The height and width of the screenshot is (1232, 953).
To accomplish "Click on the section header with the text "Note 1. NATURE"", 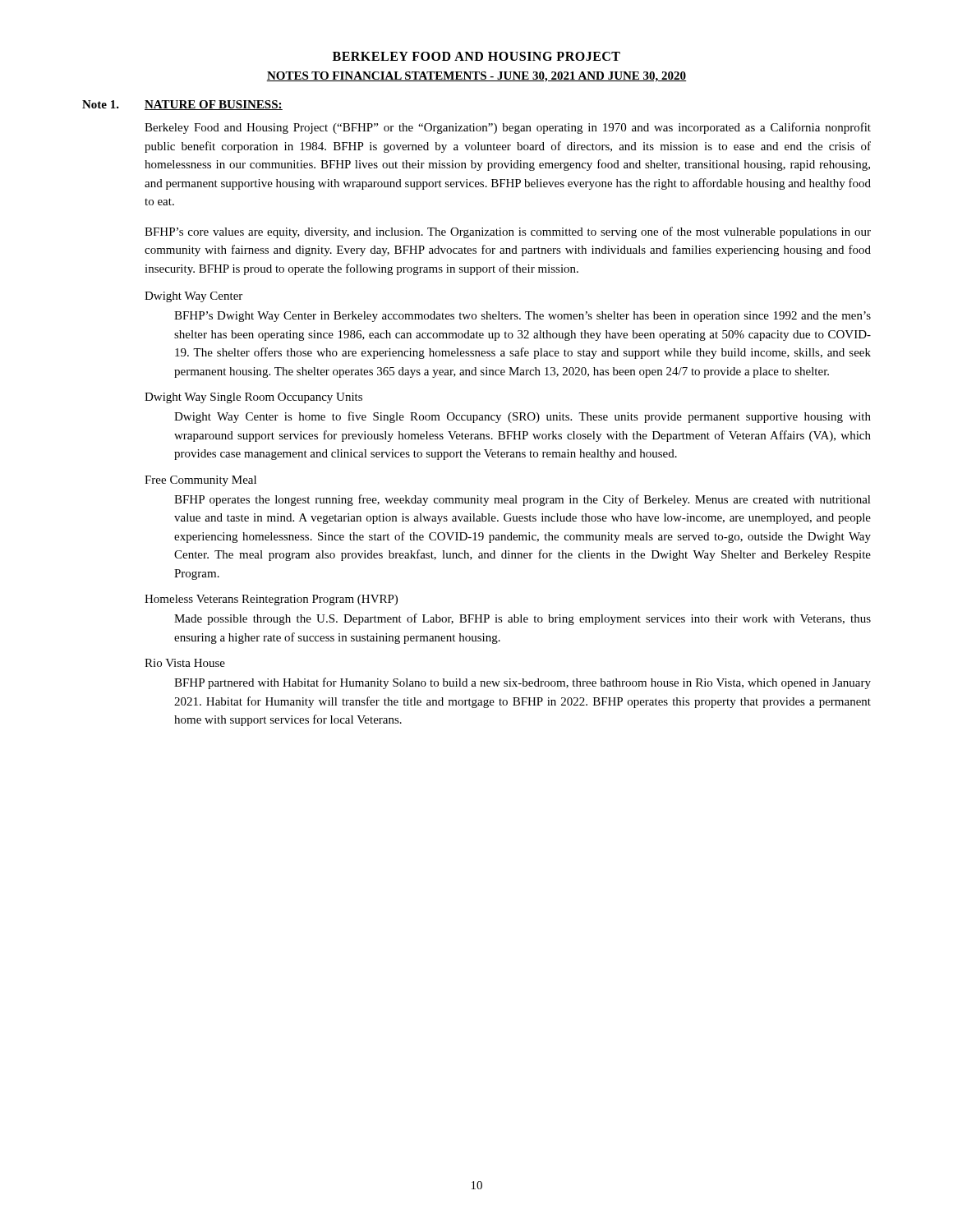I will (182, 105).
